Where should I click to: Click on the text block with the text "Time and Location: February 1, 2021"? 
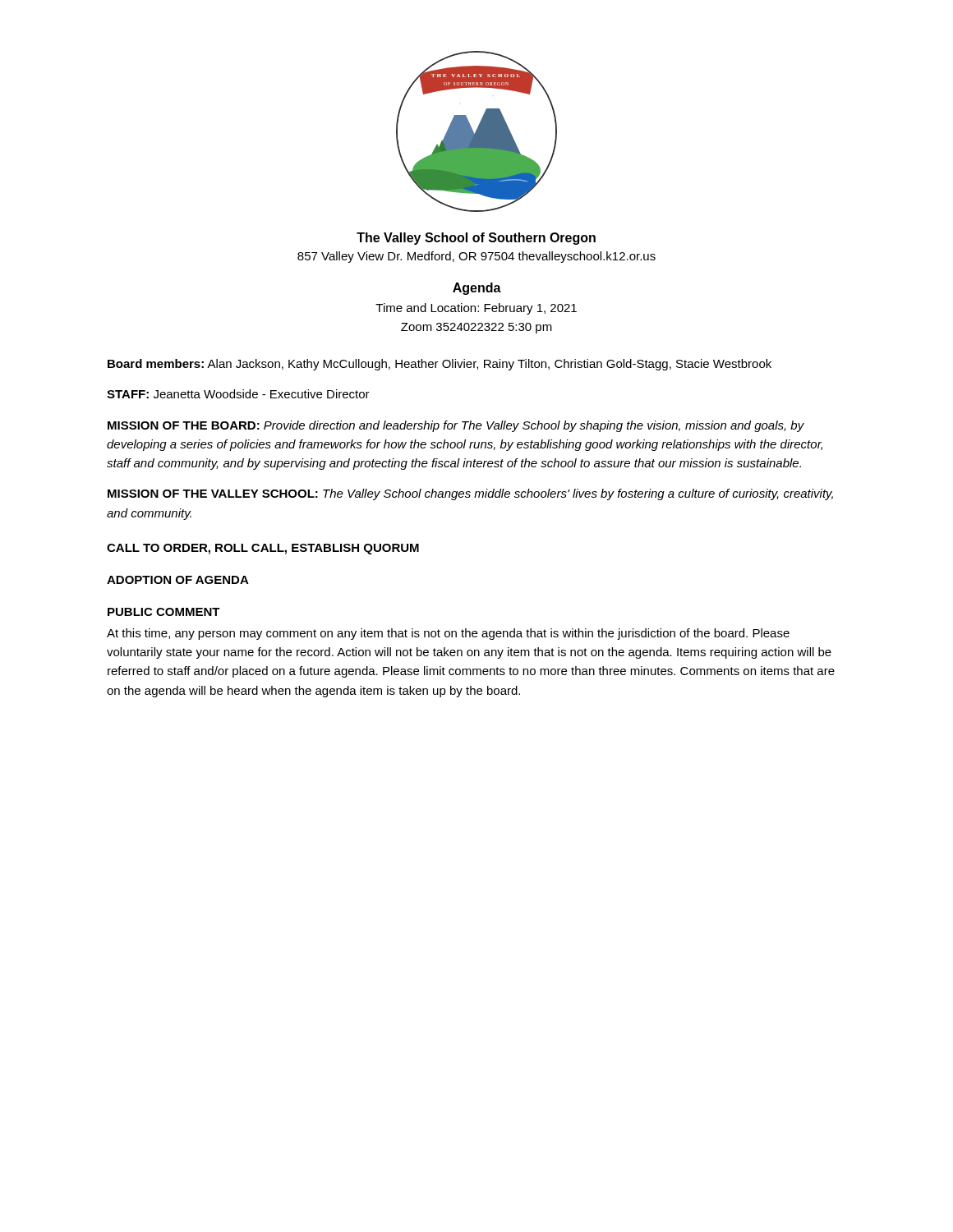pos(476,317)
